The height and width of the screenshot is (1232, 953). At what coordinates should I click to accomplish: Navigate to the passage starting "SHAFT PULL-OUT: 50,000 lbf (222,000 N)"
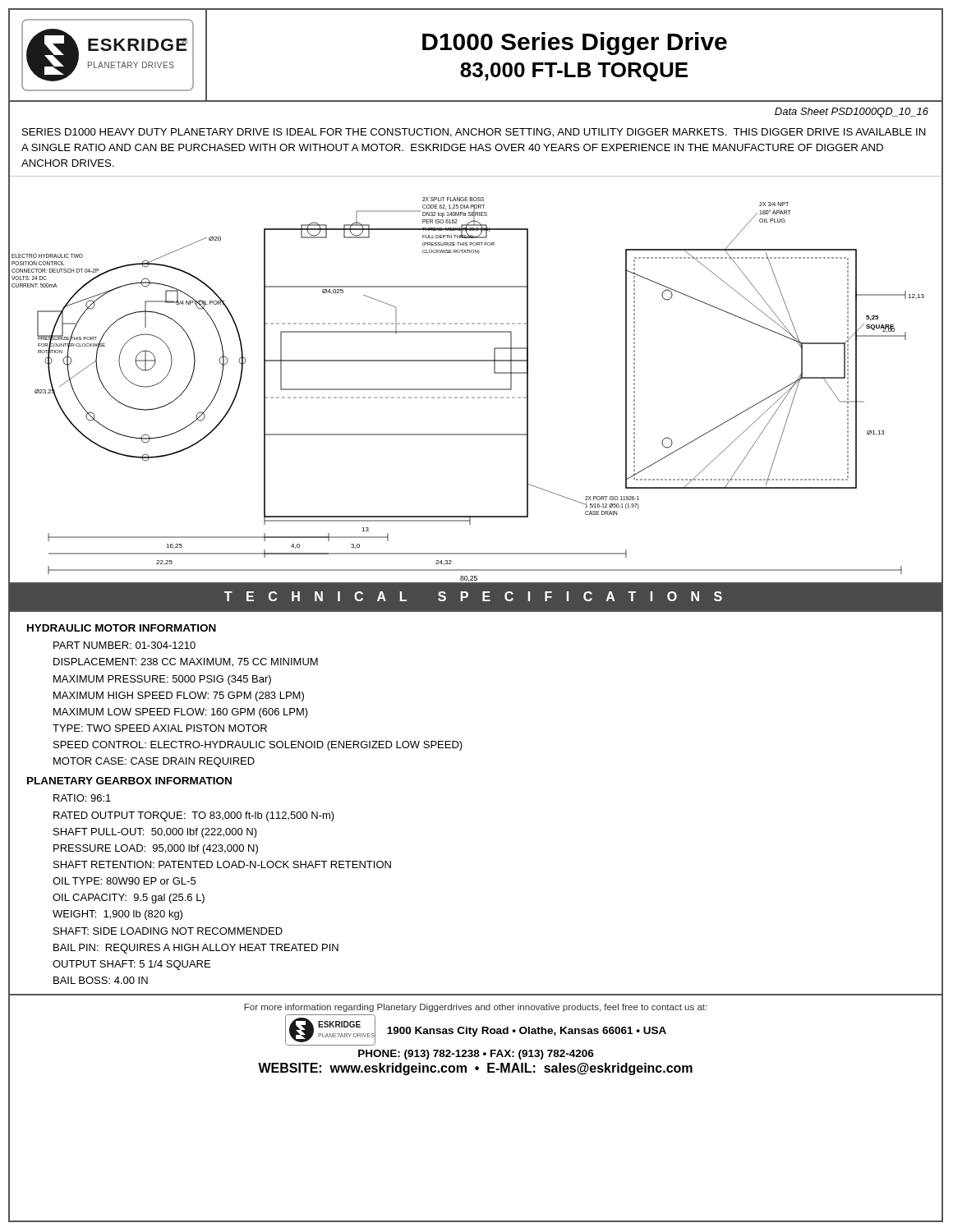tap(155, 831)
